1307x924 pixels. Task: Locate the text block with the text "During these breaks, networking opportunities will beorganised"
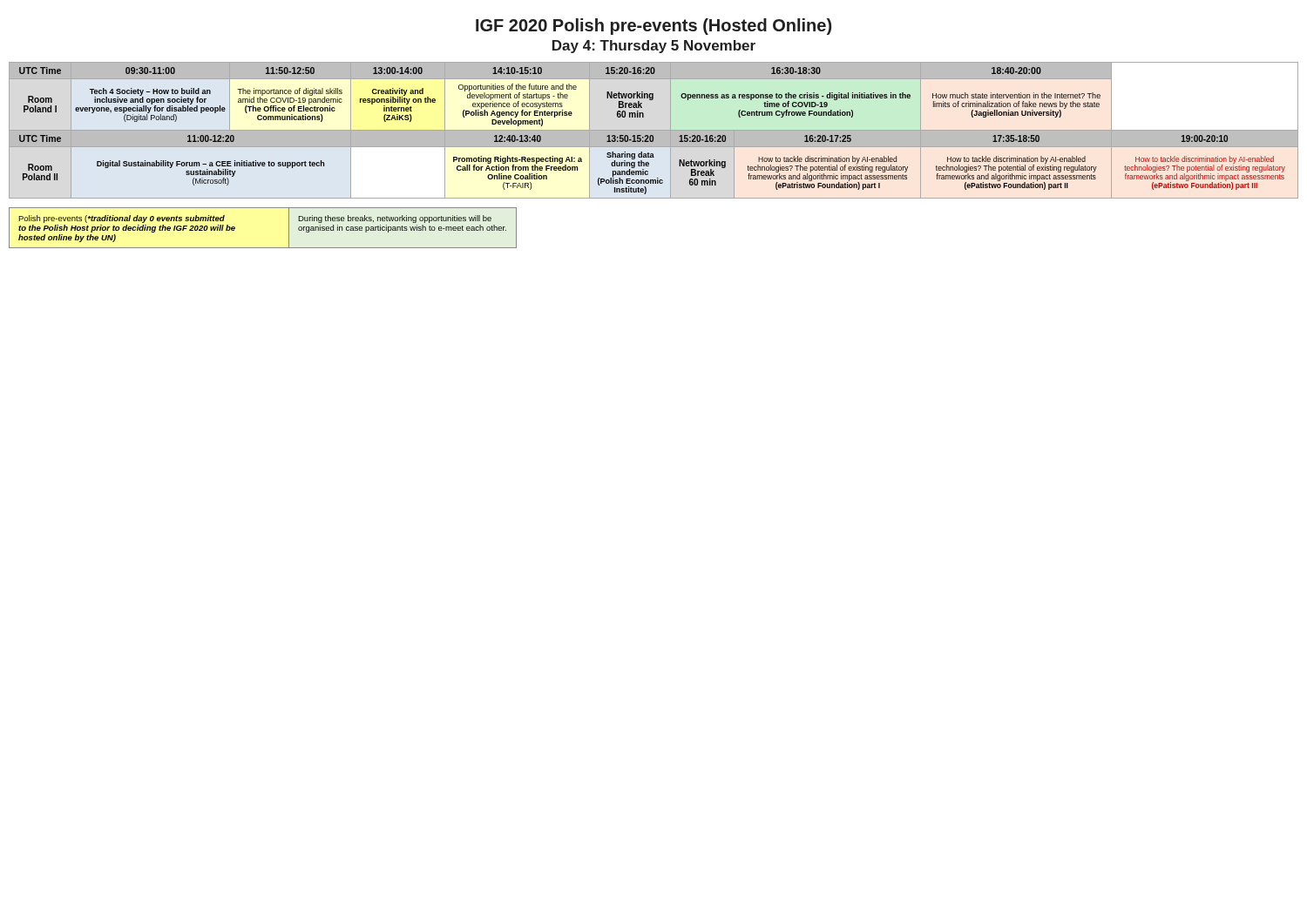point(402,223)
